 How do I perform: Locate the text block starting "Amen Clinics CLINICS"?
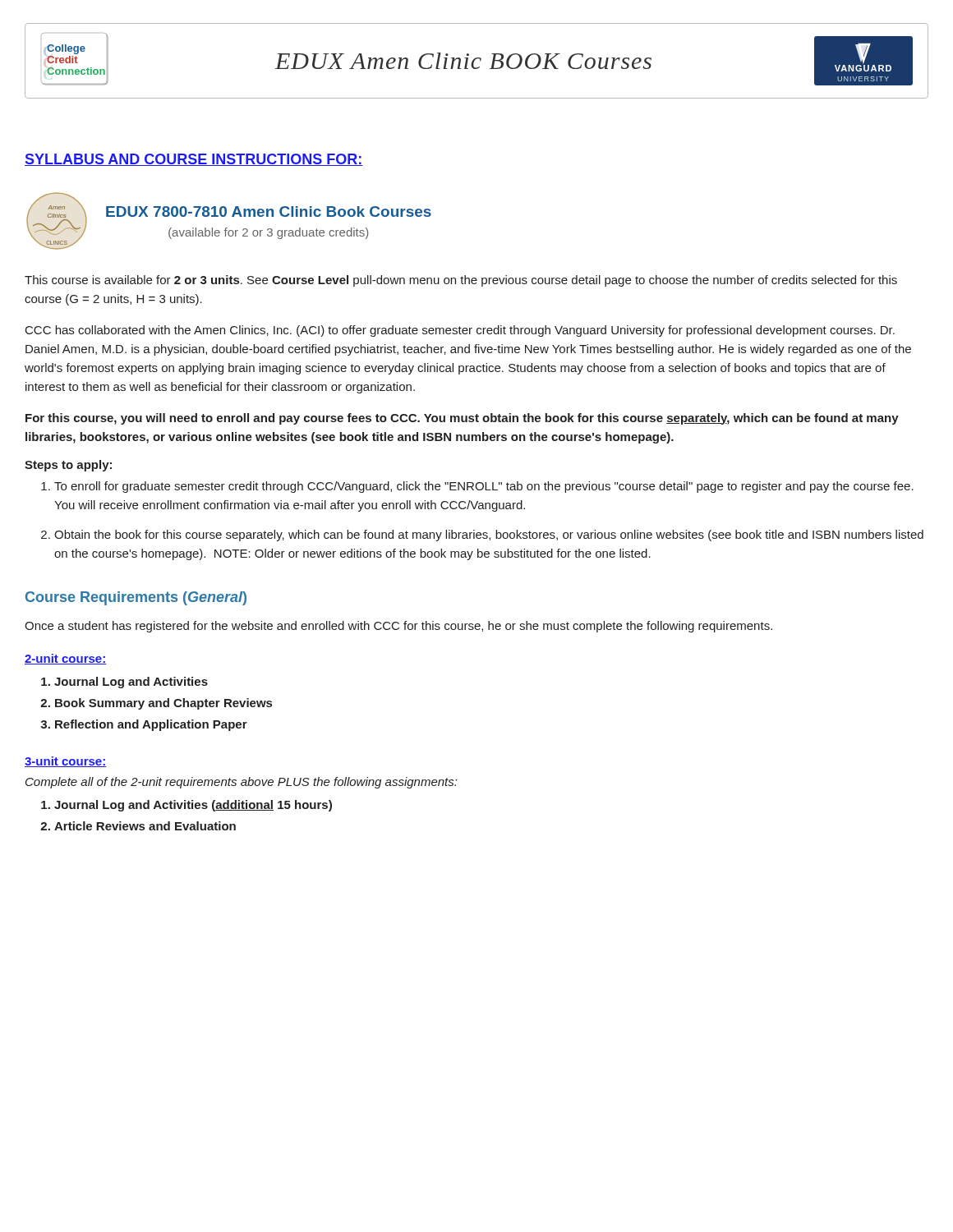point(228,221)
